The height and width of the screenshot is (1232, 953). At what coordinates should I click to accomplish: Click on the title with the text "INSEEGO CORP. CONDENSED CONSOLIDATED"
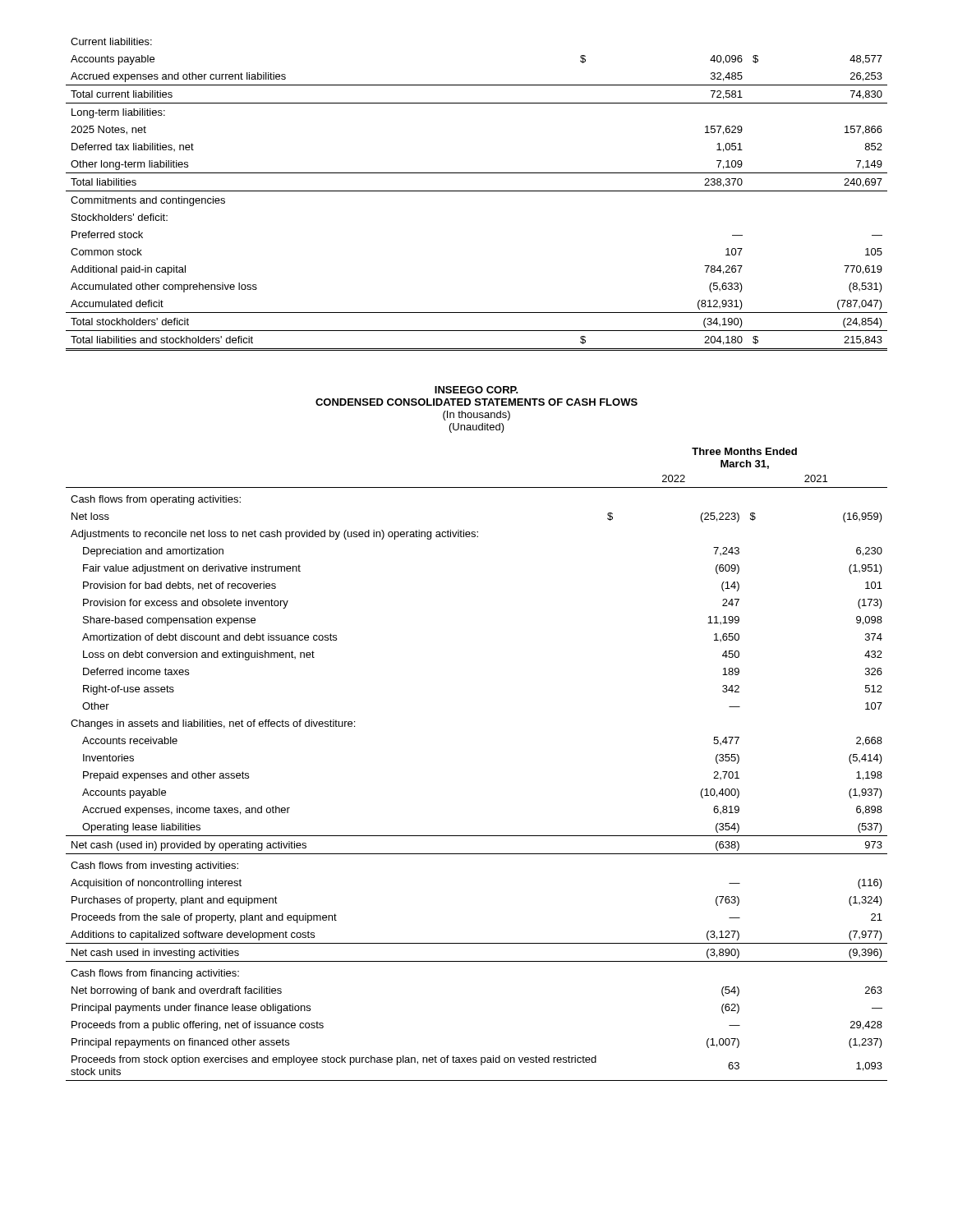[x=476, y=408]
